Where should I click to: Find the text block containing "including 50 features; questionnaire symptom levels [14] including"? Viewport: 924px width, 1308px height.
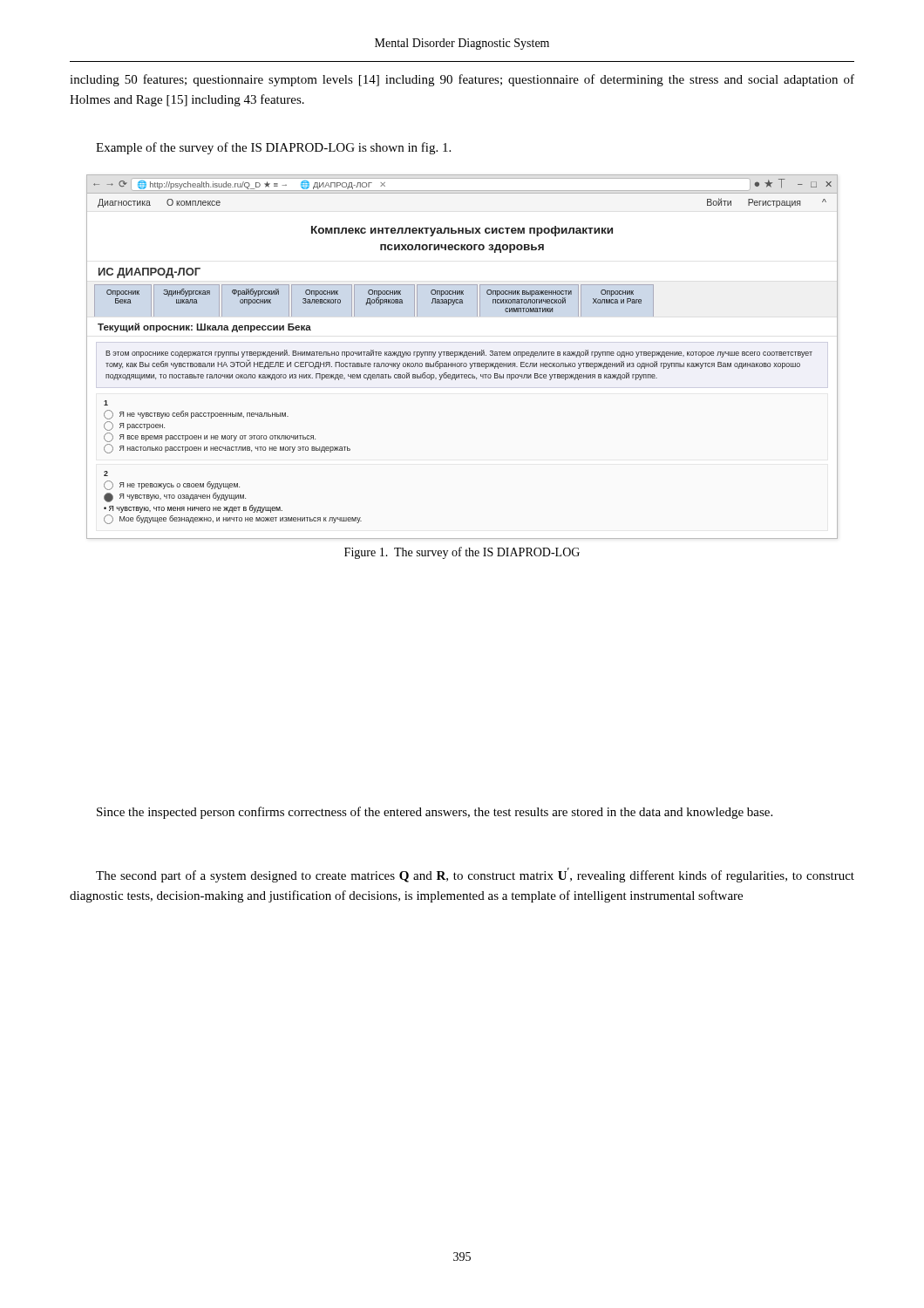[x=462, y=89]
